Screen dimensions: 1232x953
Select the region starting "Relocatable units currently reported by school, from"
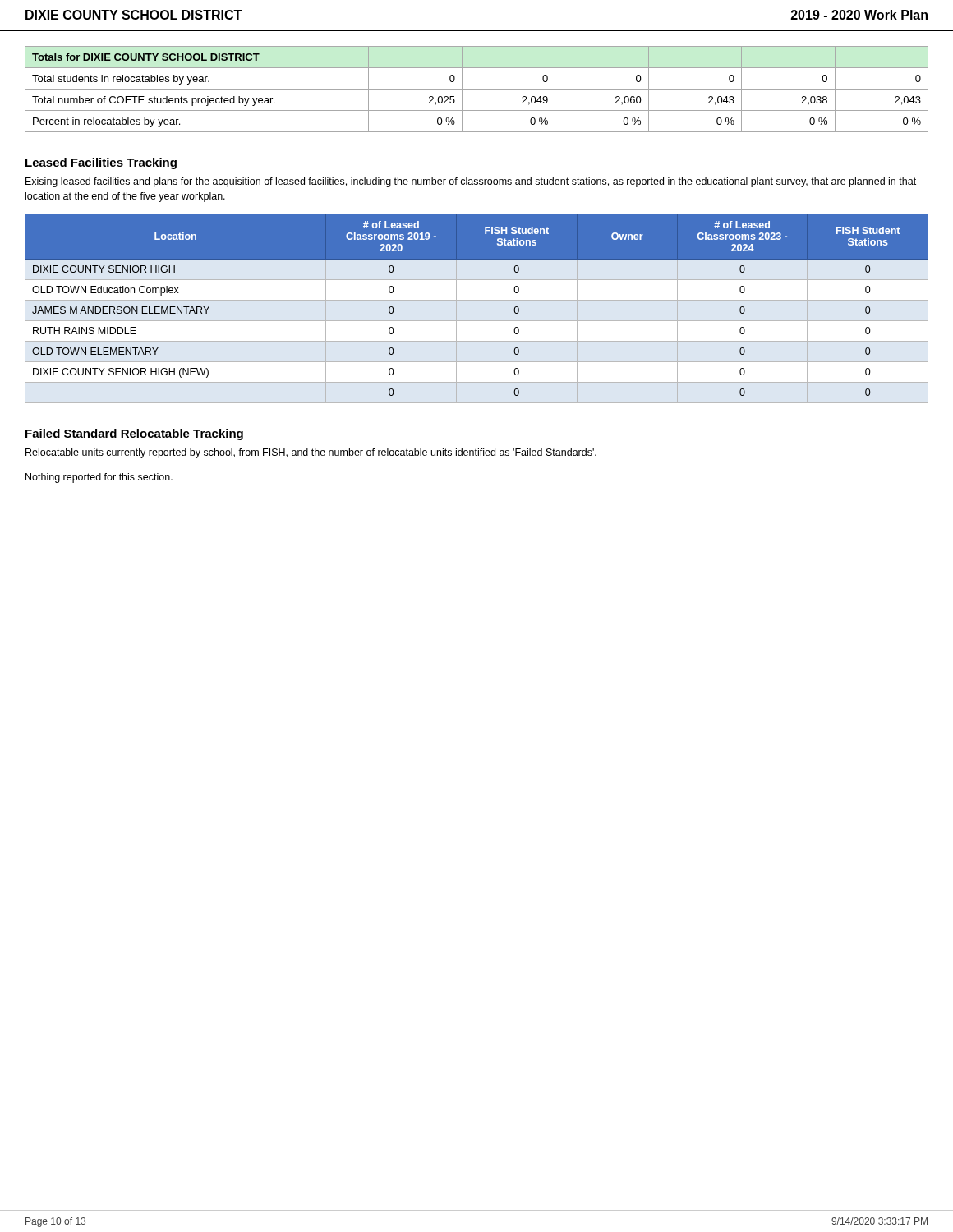311,453
